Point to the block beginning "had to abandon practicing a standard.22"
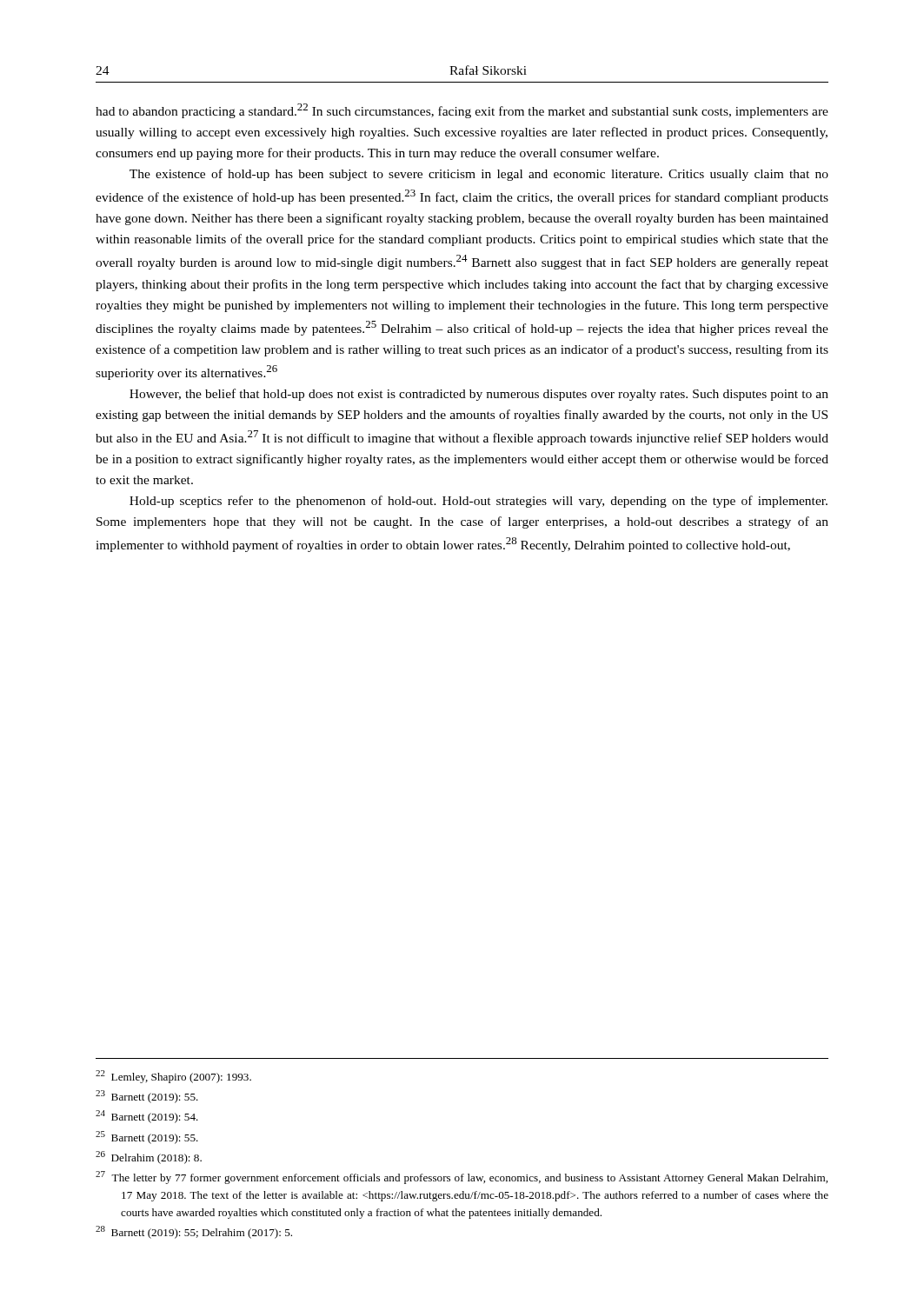Image resolution: width=924 pixels, height=1304 pixels. coord(462,131)
